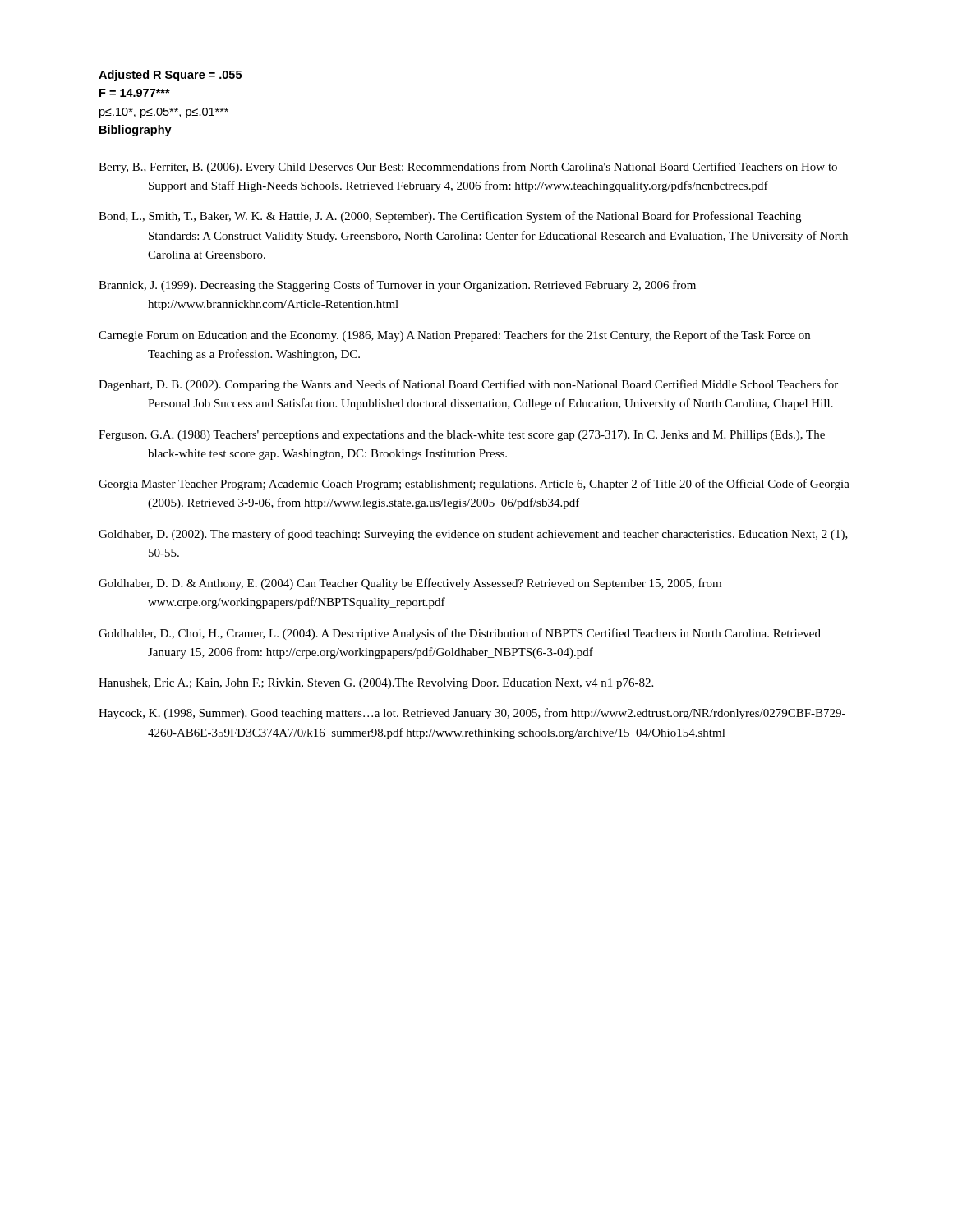The image size is (953, 1232).
Task: Select the text block starting "Bond, L., Smith, T., Baker, W. K."
Action: [x=473, y=235]
